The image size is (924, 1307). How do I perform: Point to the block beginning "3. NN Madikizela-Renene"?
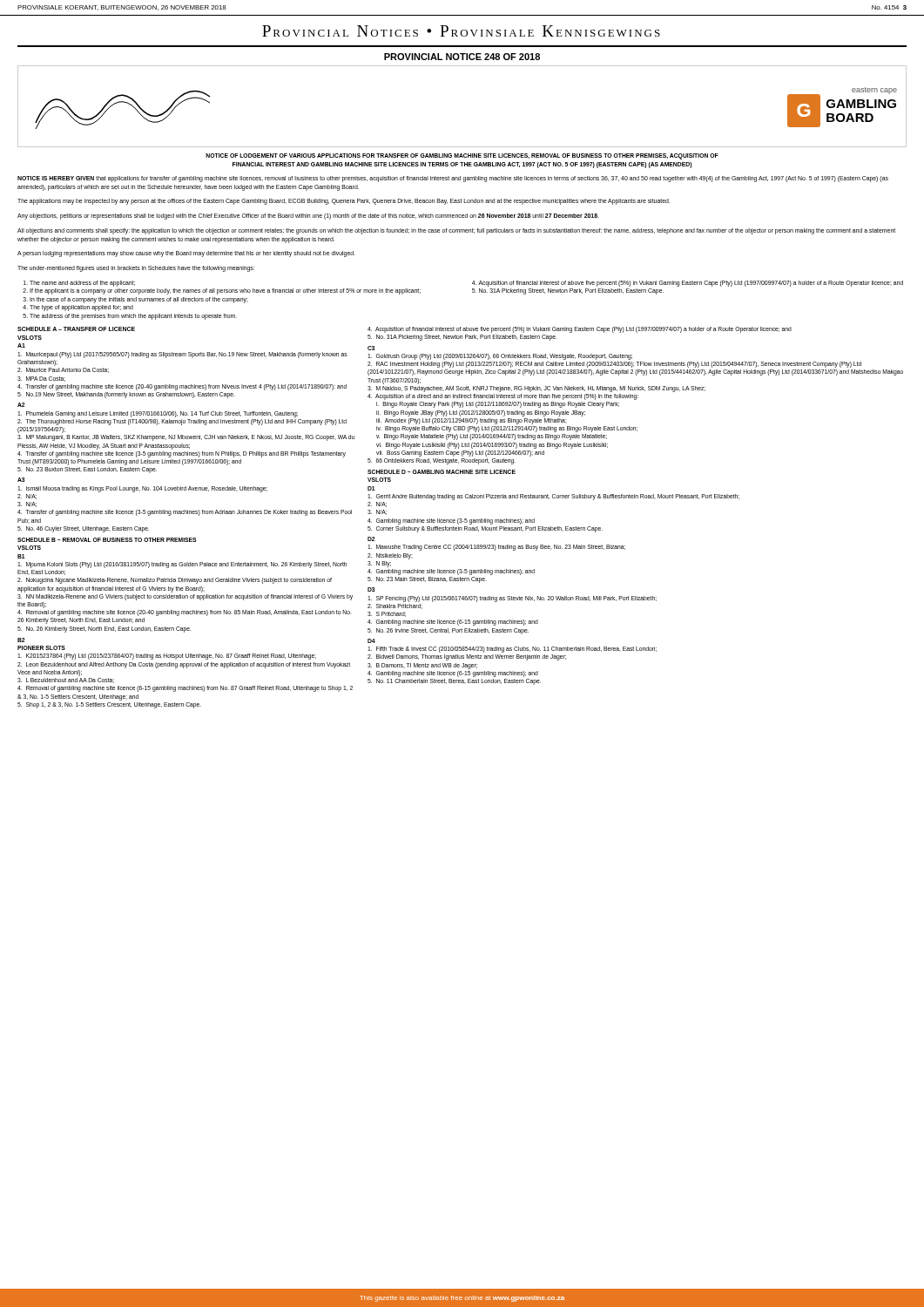[185, 600]
